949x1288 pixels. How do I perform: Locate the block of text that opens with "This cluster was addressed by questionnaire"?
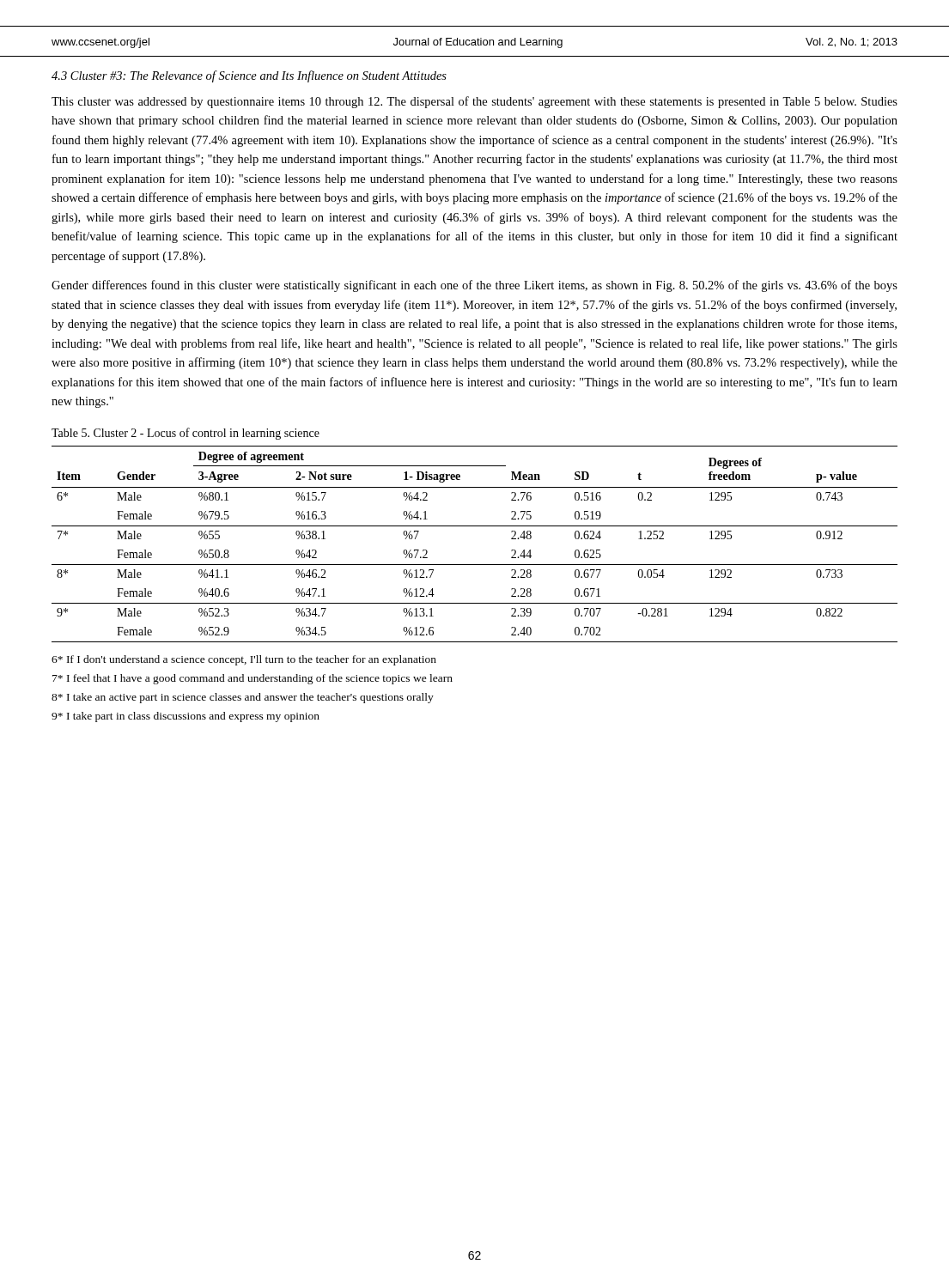tap(474, 178)
